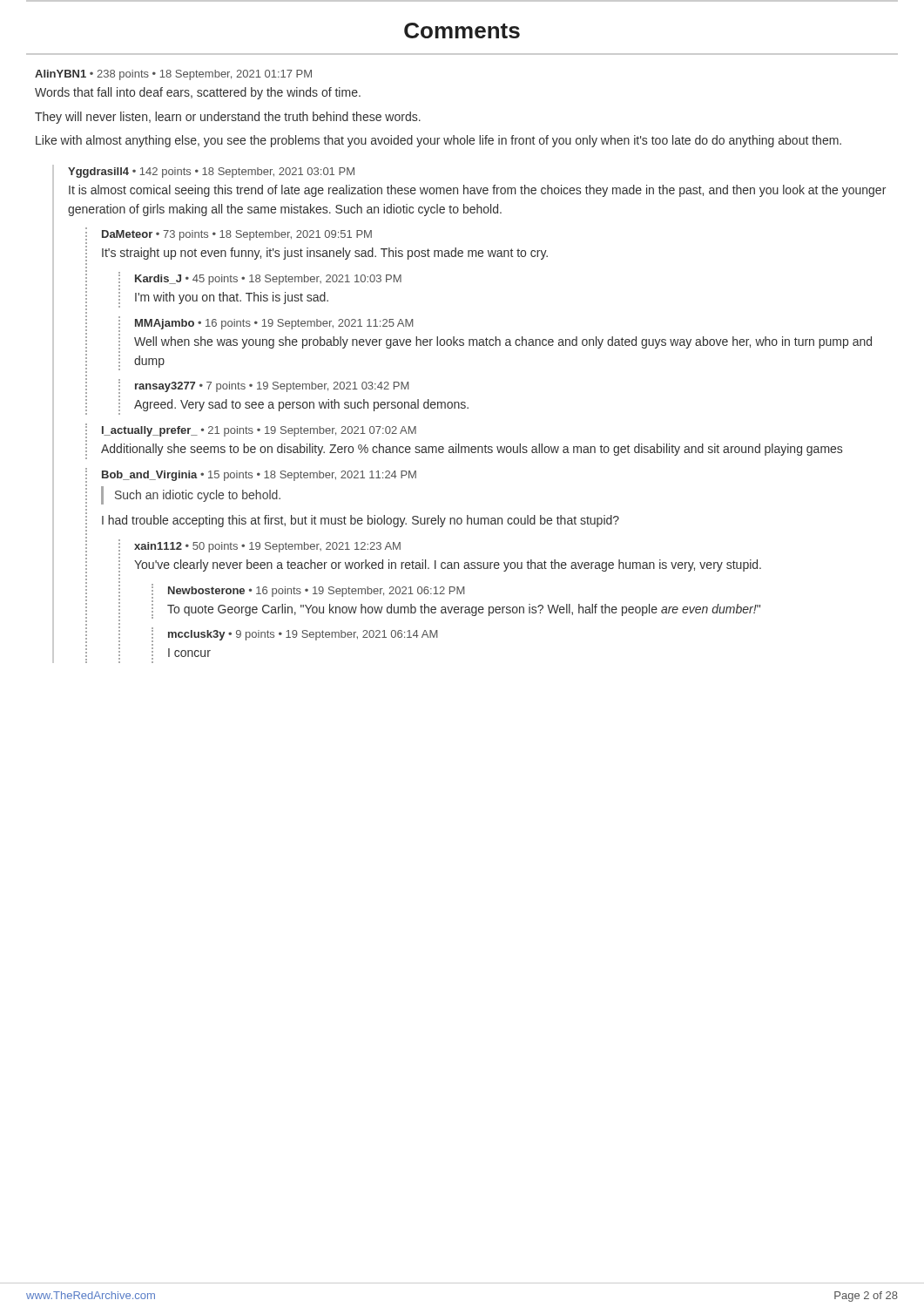Click on the text block containing "Kardis_J • 45 points •"

click(268, 279)
